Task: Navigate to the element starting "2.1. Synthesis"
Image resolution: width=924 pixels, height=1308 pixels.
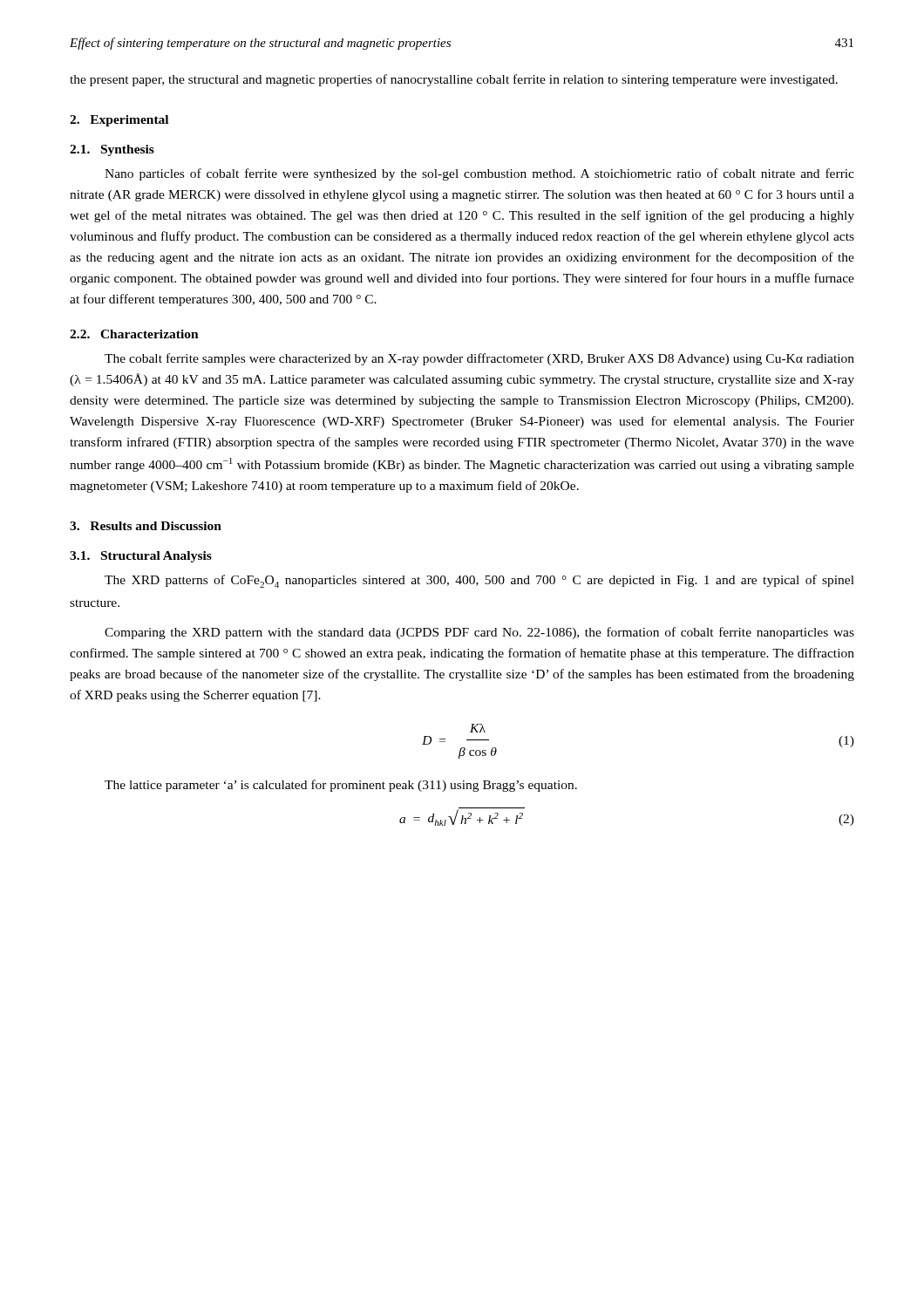Action: pos(112,149)
